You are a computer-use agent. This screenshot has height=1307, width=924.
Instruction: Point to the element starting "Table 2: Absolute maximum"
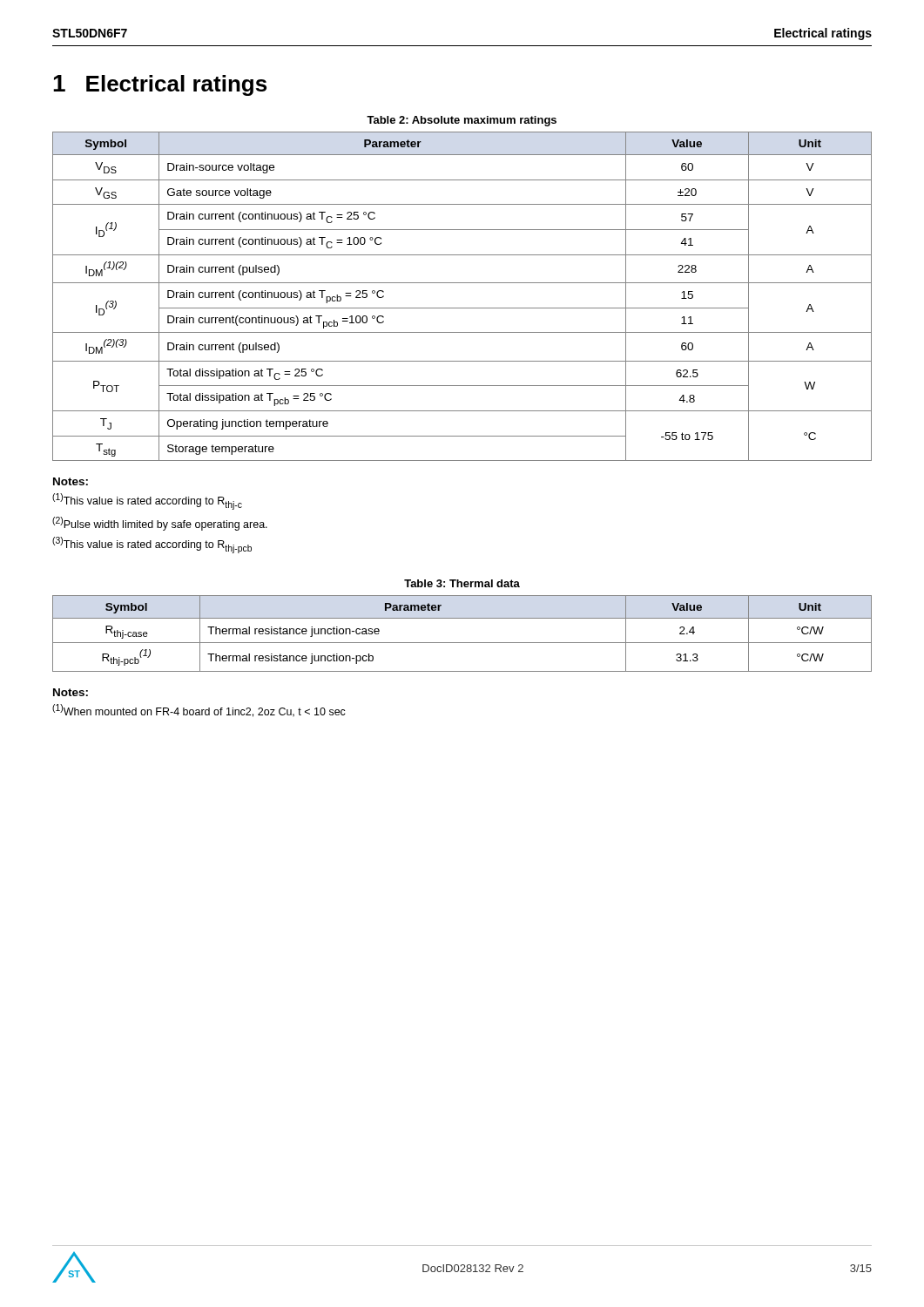point(462,120)
